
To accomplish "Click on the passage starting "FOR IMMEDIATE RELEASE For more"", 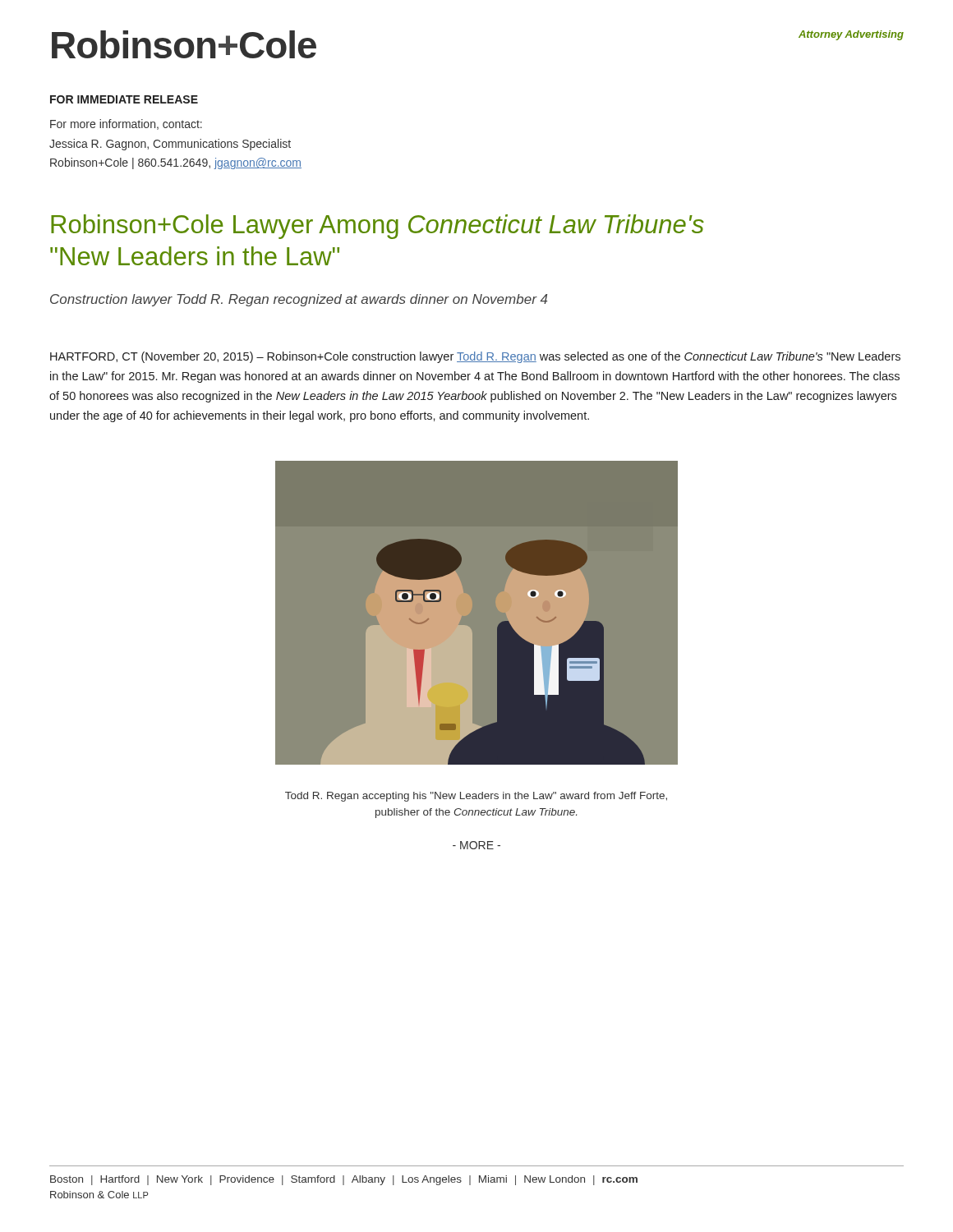I will 124,99.
